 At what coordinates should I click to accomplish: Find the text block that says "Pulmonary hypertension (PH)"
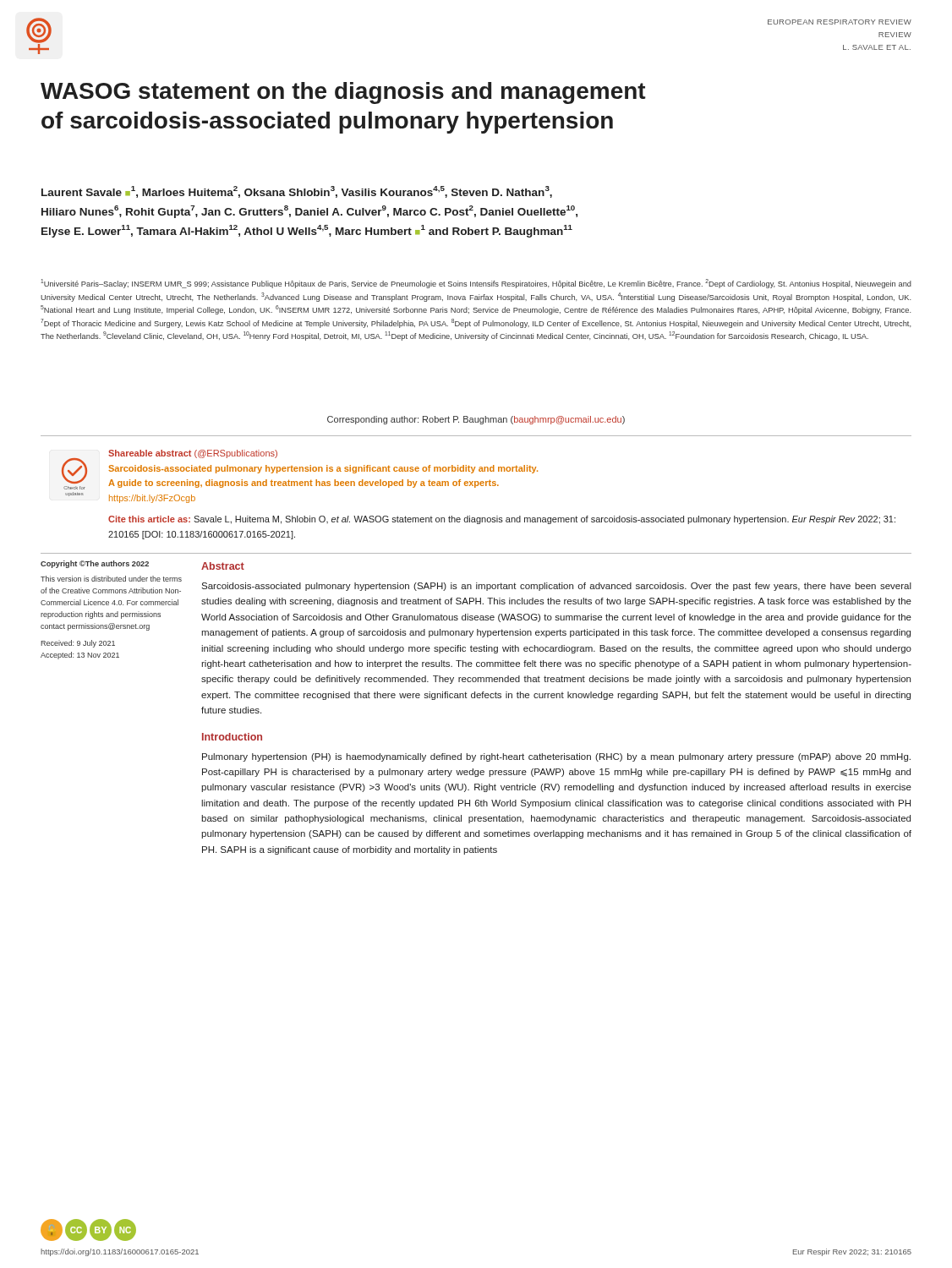[x=556, y=803]
